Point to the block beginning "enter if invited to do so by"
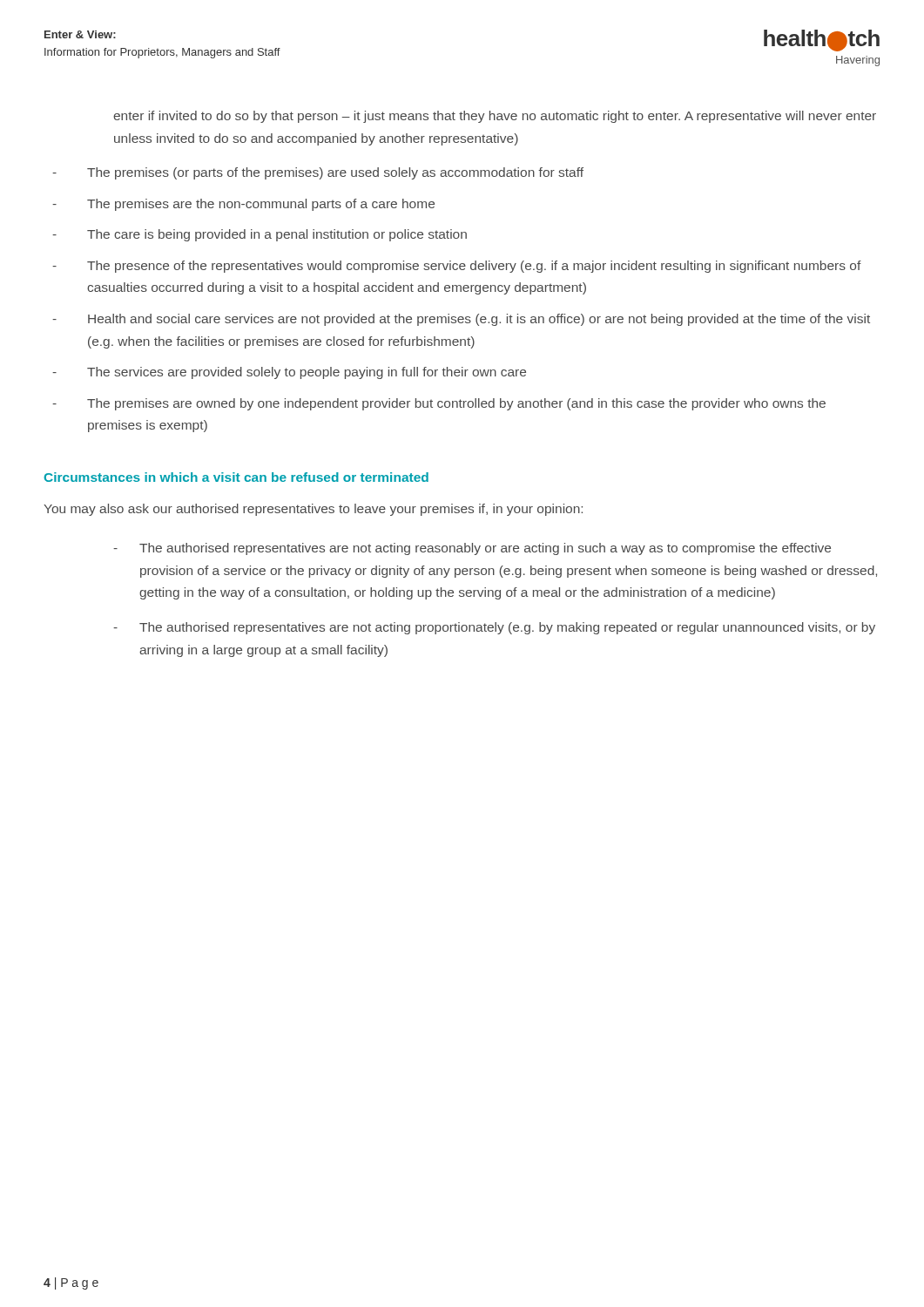924x1307 pixels. (x=497, y=127)
